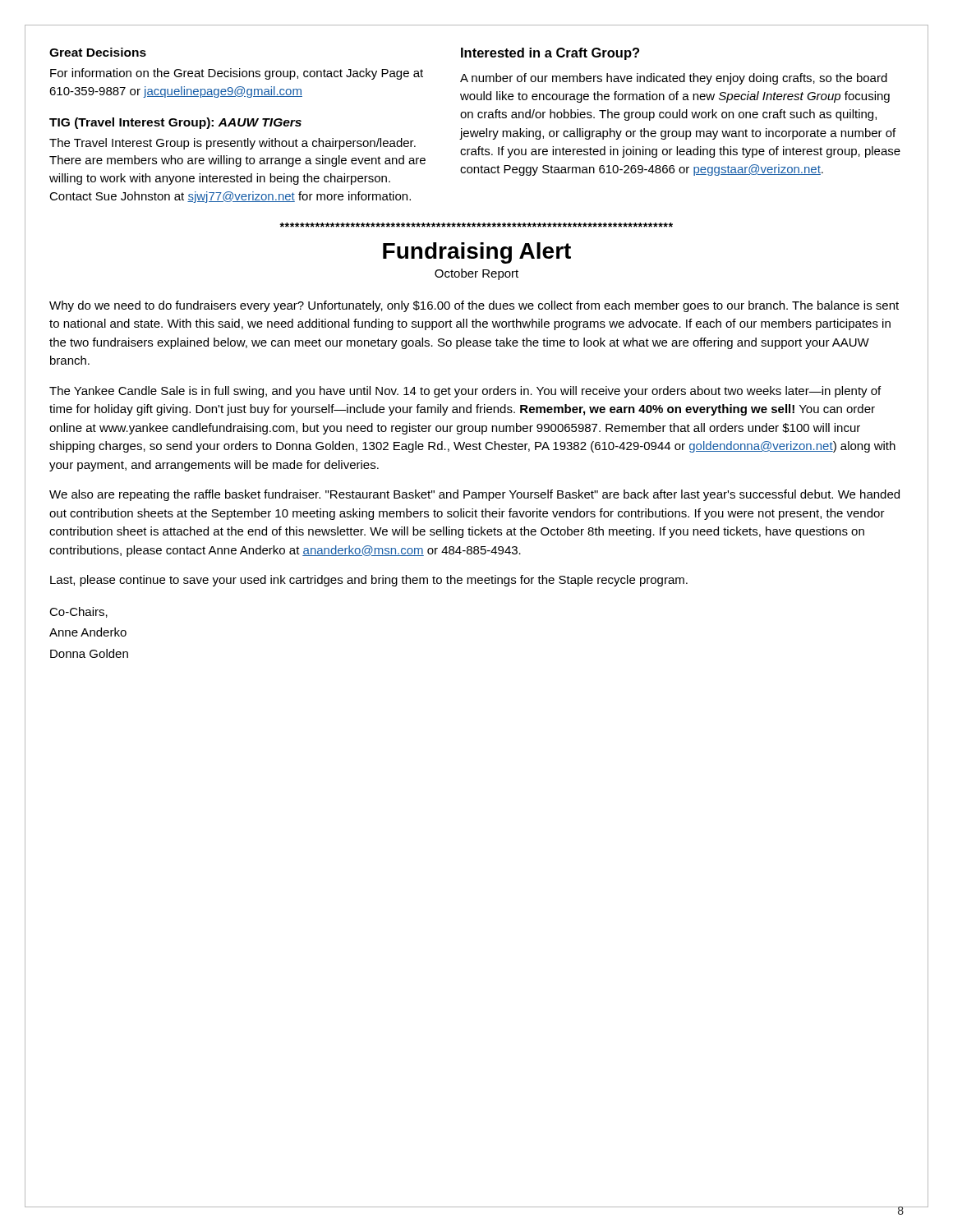Click on the text block containing "Co-Chairs, Anne Anderko"

(x=89, y=632)
